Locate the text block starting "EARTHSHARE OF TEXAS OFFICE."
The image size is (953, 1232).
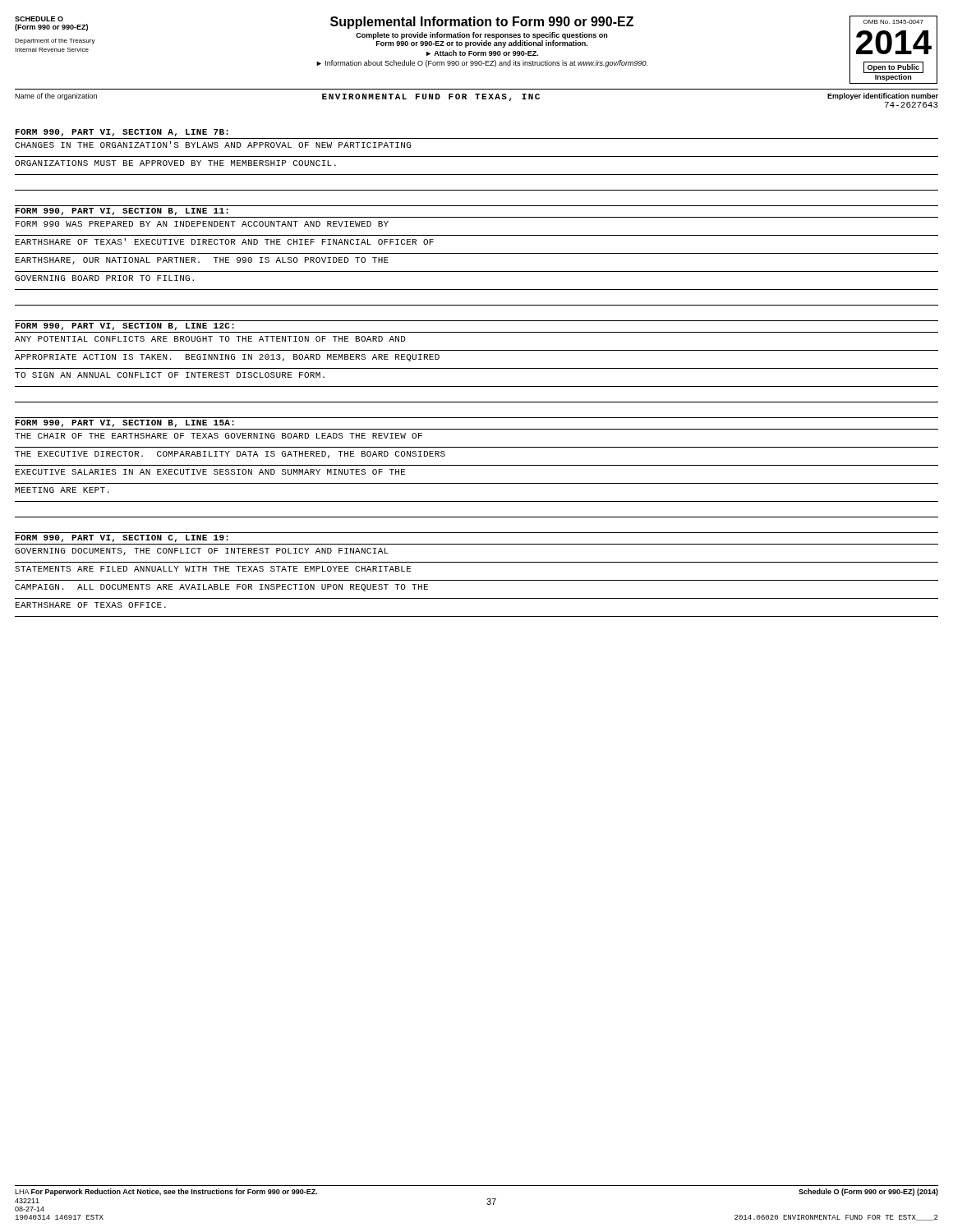[91, 605]
